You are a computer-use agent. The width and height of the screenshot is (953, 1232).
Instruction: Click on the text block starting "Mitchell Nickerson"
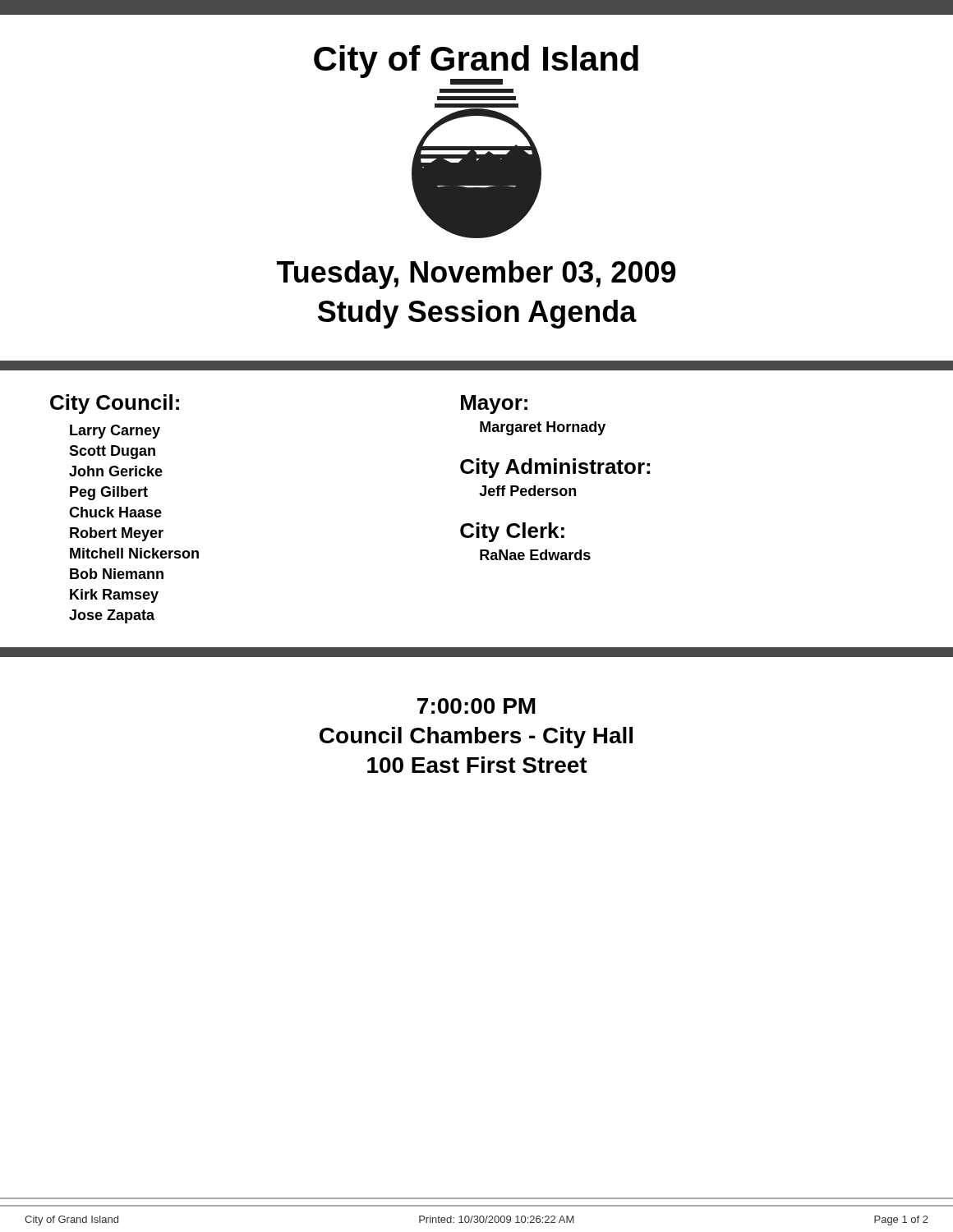click(x=134, y=553)
